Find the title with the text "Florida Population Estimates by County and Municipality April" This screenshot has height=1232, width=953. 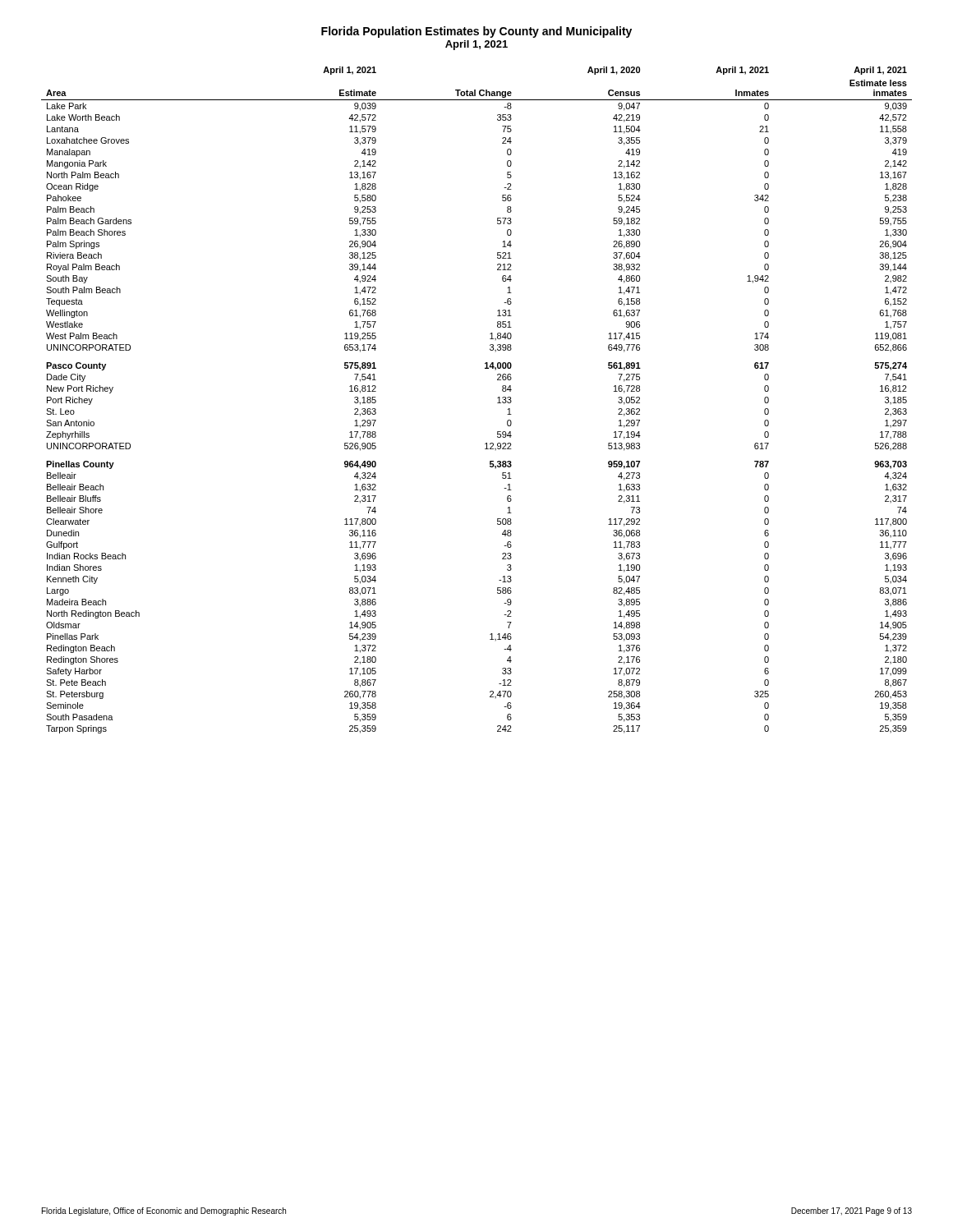(x=476, y=37)
